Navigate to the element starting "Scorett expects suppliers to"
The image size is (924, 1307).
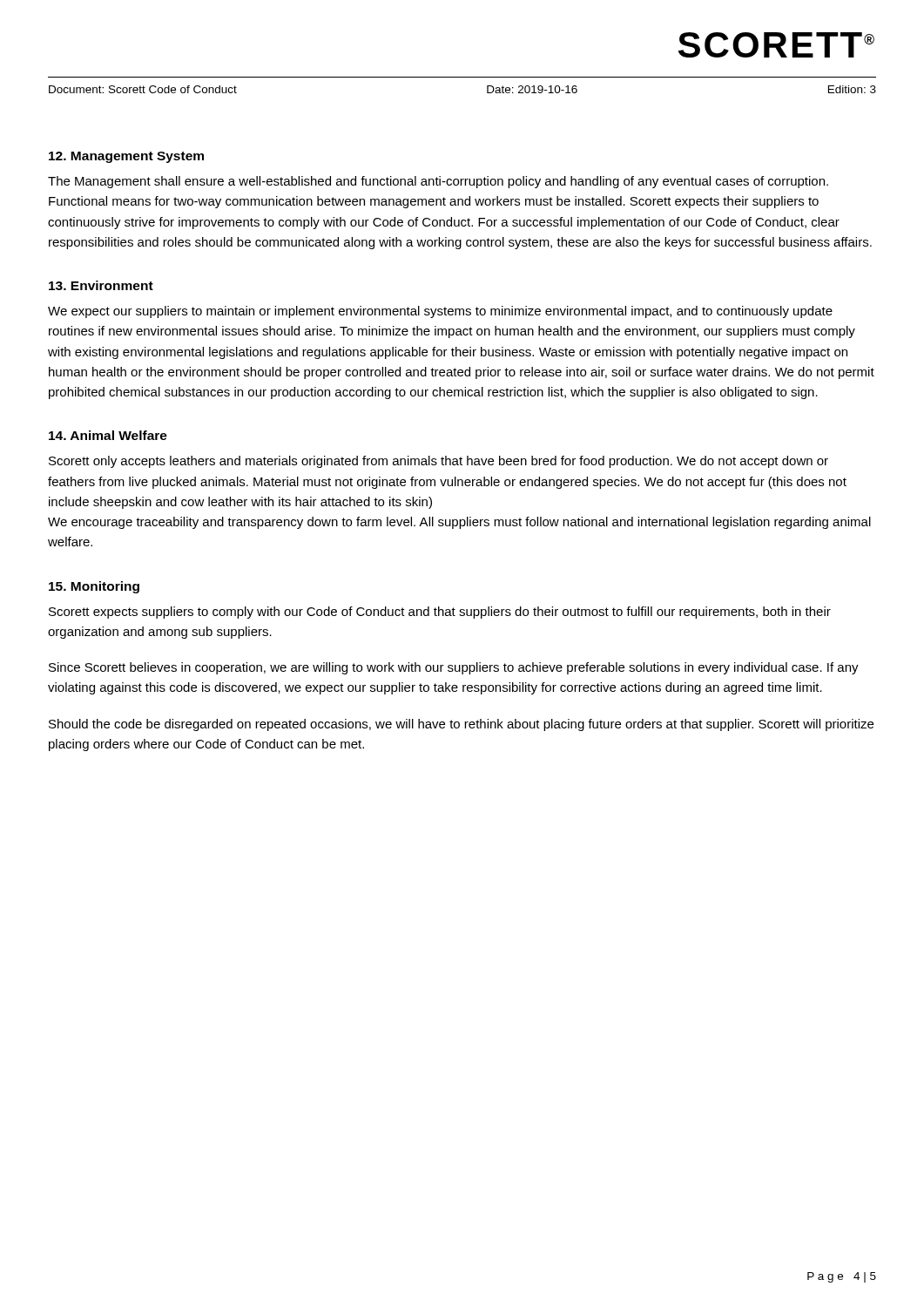(439, 621)
